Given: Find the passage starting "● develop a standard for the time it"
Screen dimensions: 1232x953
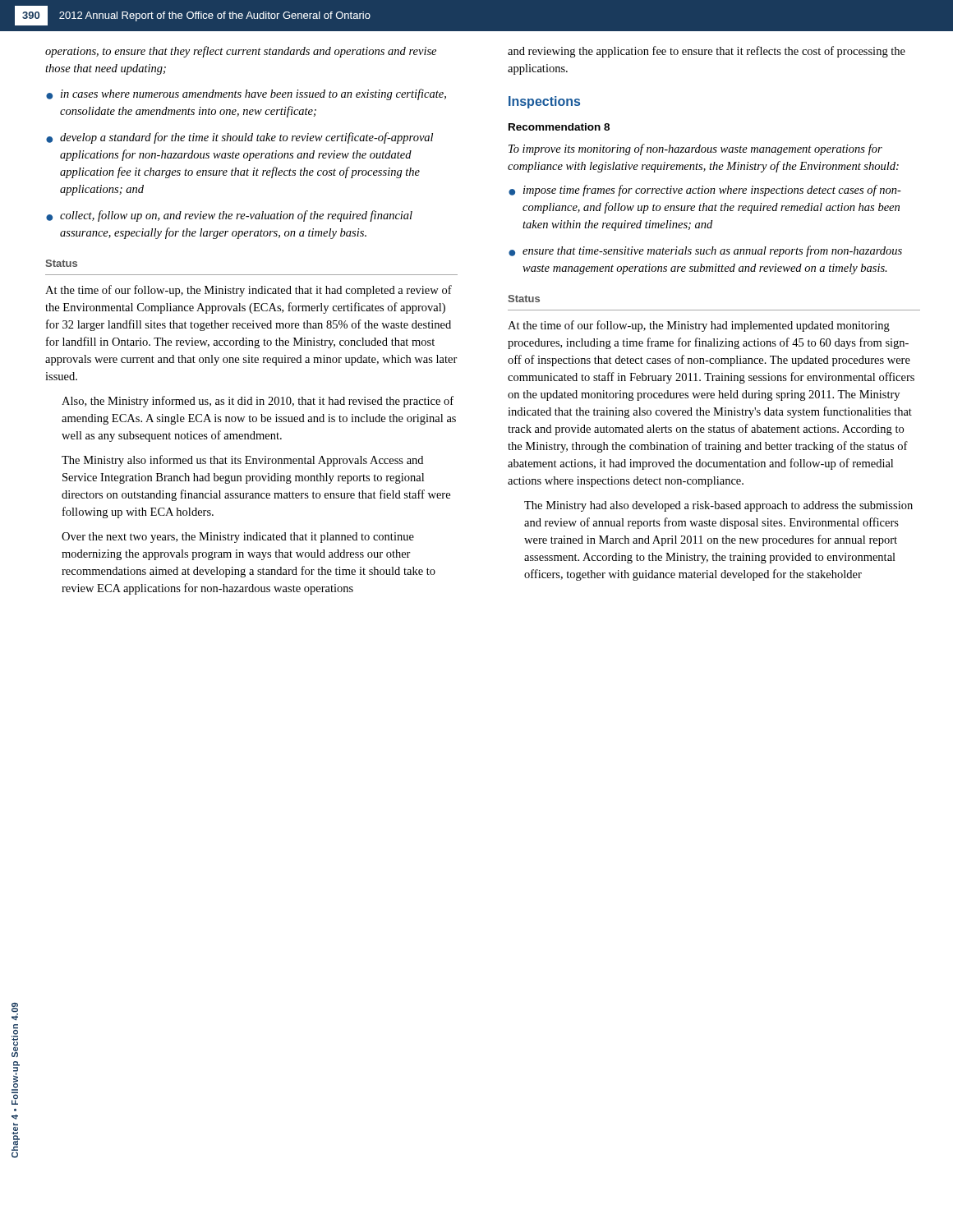Looking at the screenshot, I should pyautogui.click(x=251, y=164).
